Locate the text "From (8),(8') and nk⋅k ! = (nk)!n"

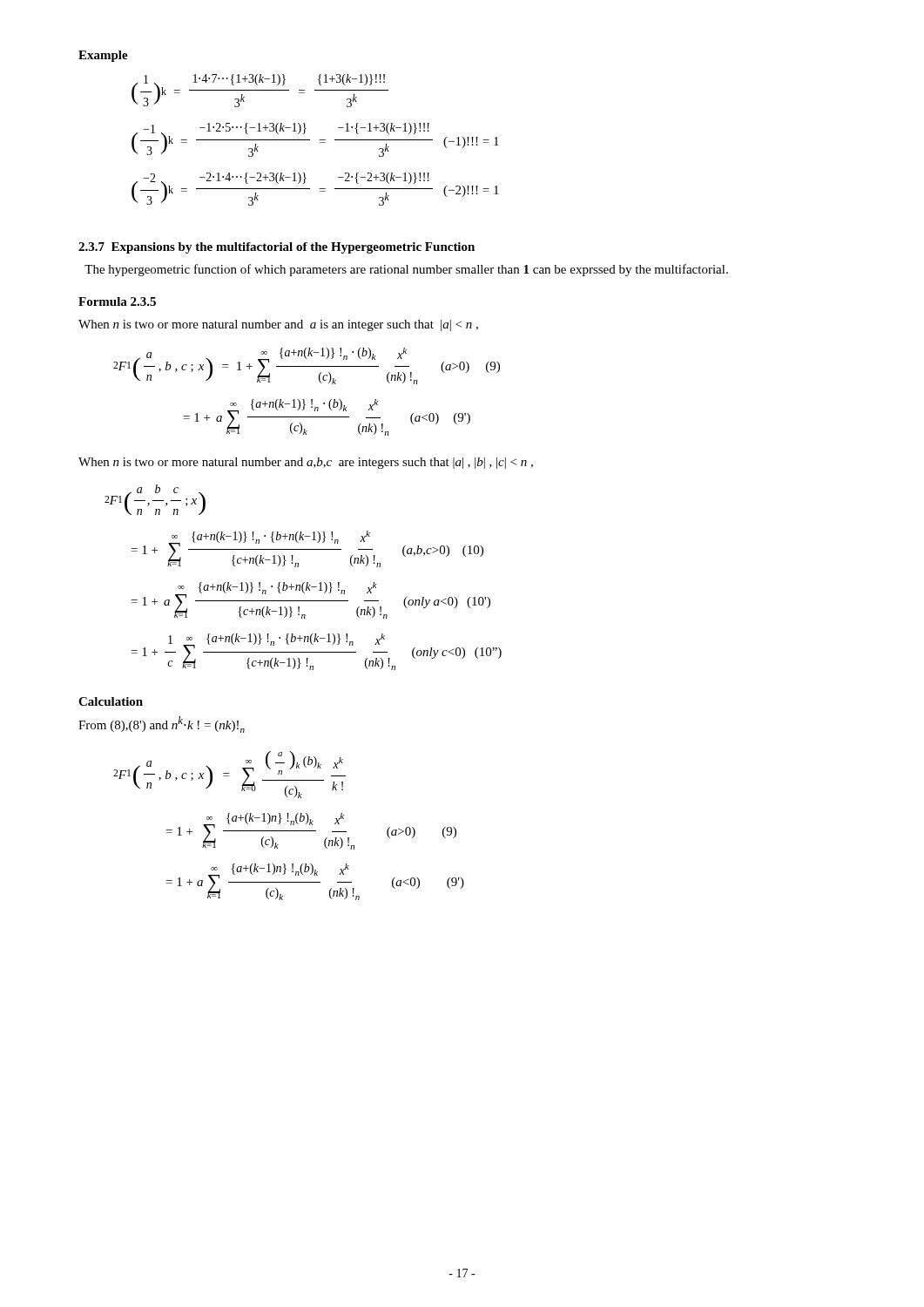(162, 724)
